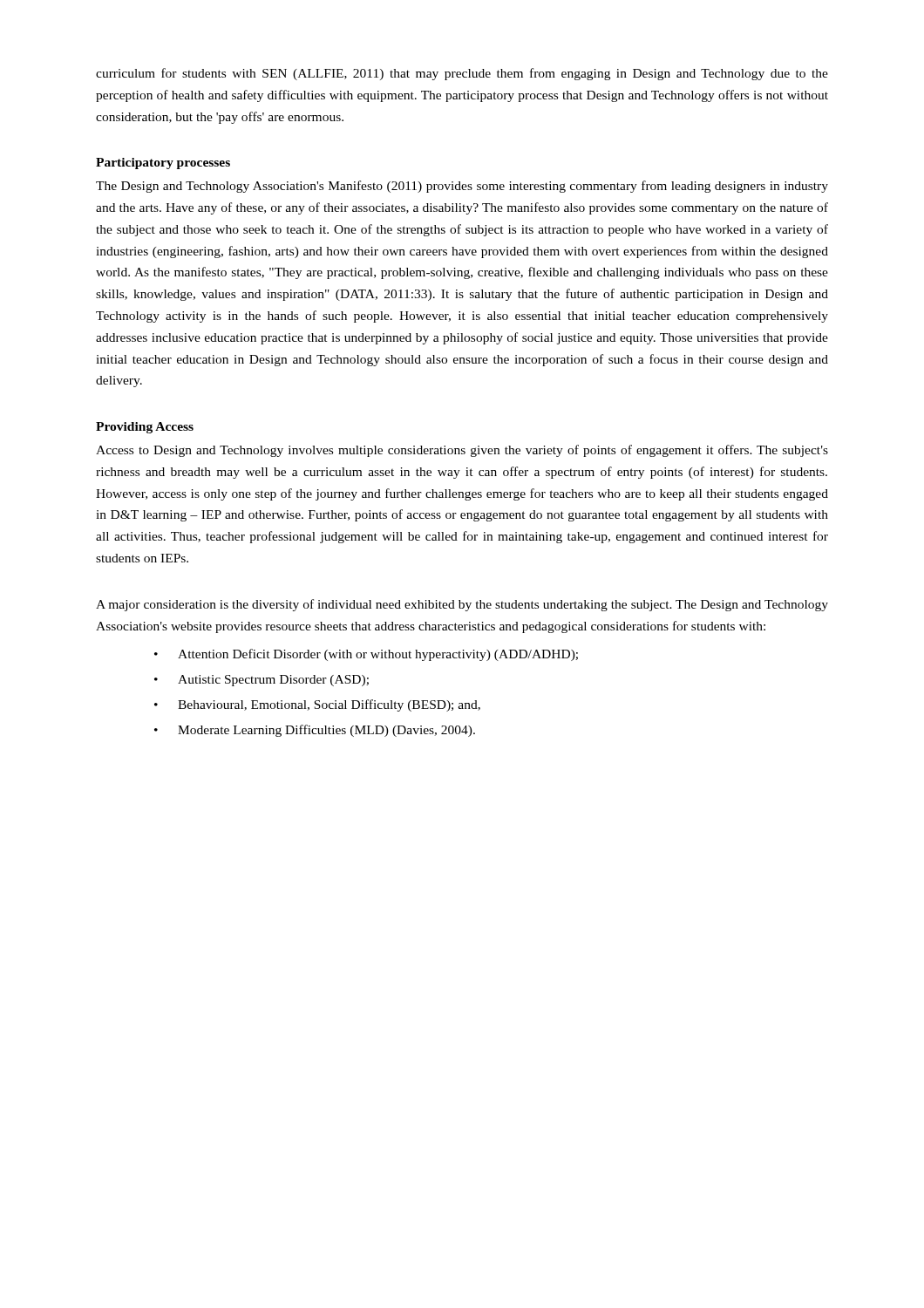Screen dimensions: 1308x924
Task: Locate the element starting "• Autistic Spectrum Disorder (ASD);"
Action: (x=254, y=680)
